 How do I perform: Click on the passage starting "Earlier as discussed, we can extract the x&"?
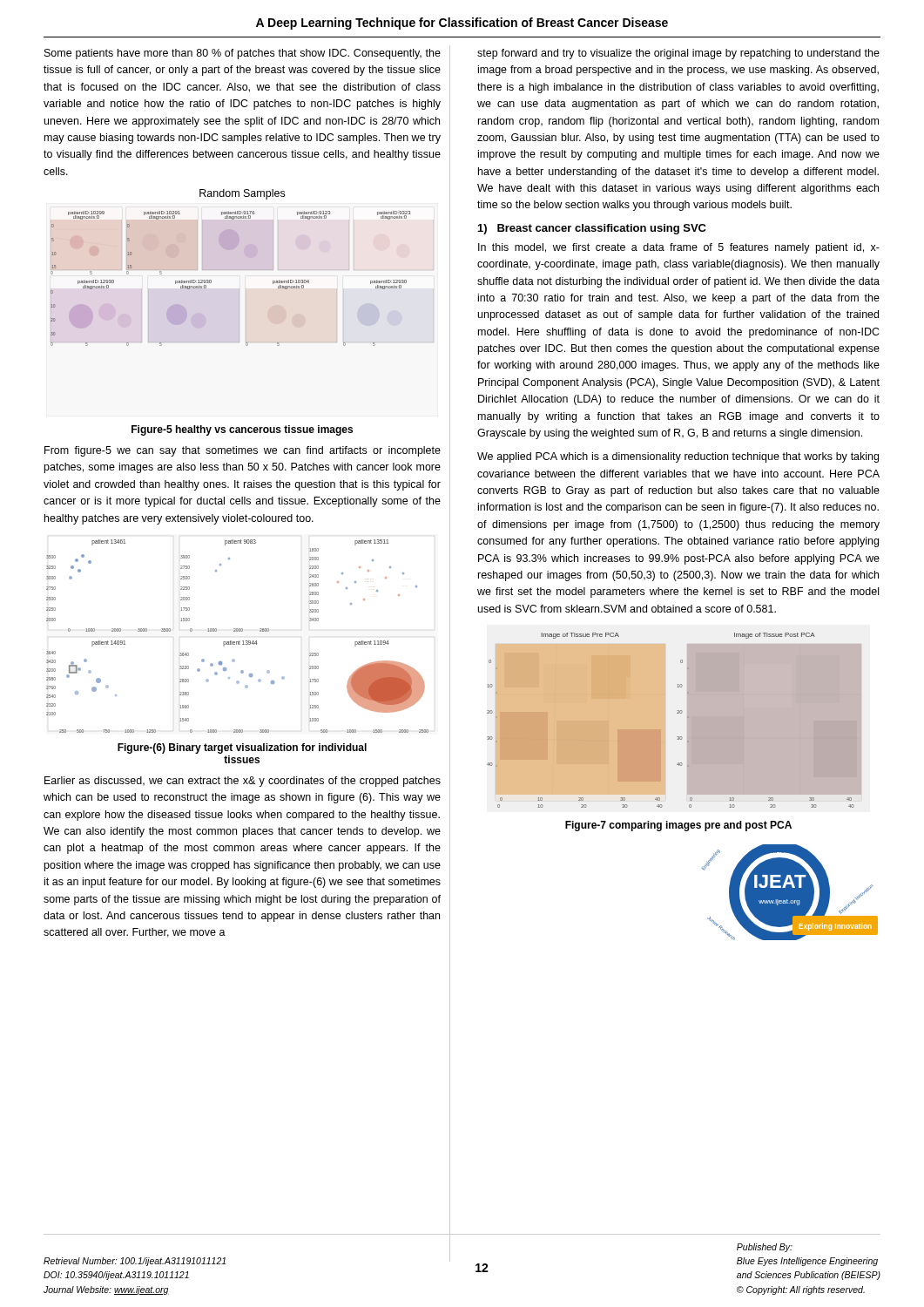tap(242, 857)
